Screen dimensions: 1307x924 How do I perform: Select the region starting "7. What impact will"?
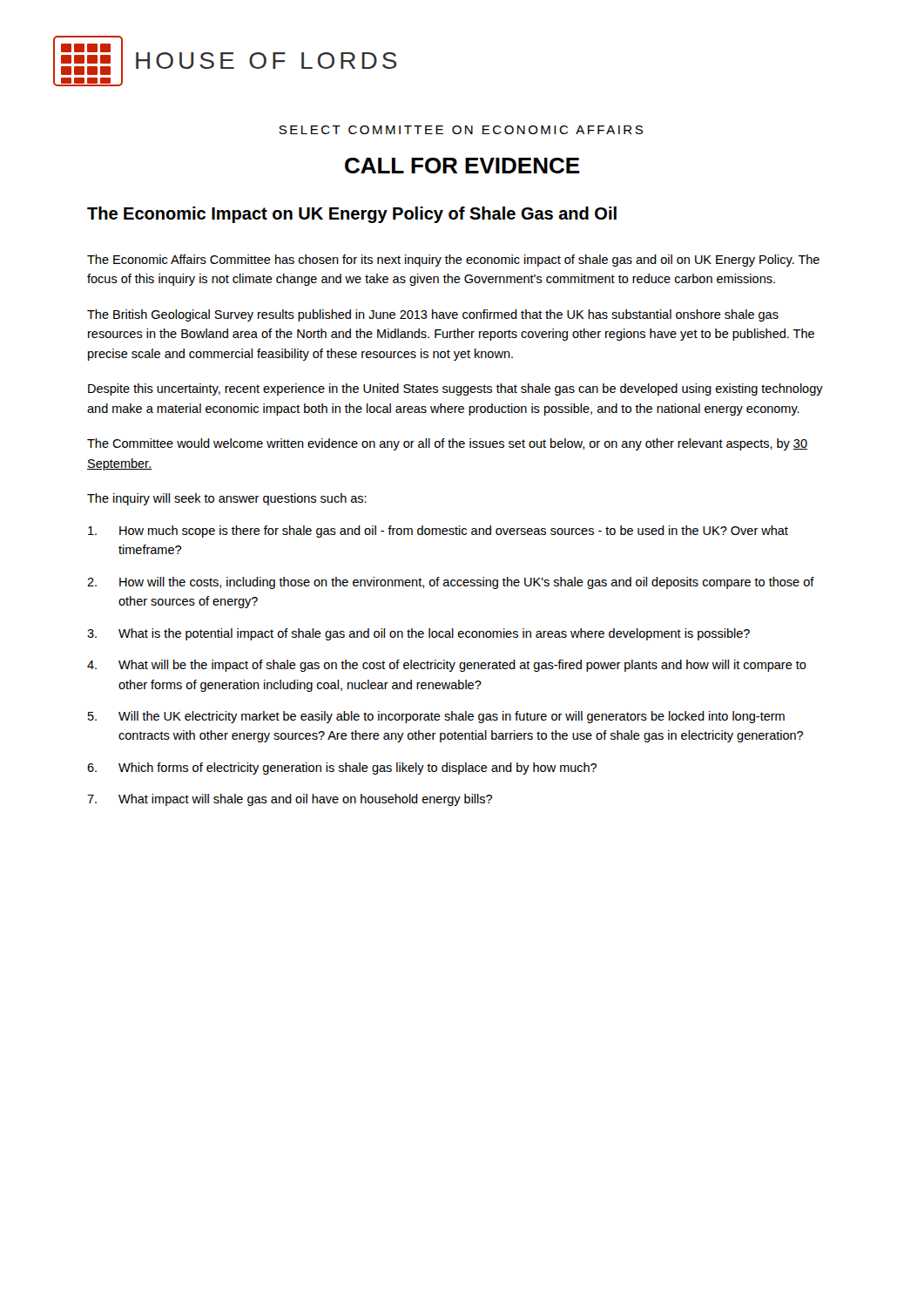coord(462,799)
